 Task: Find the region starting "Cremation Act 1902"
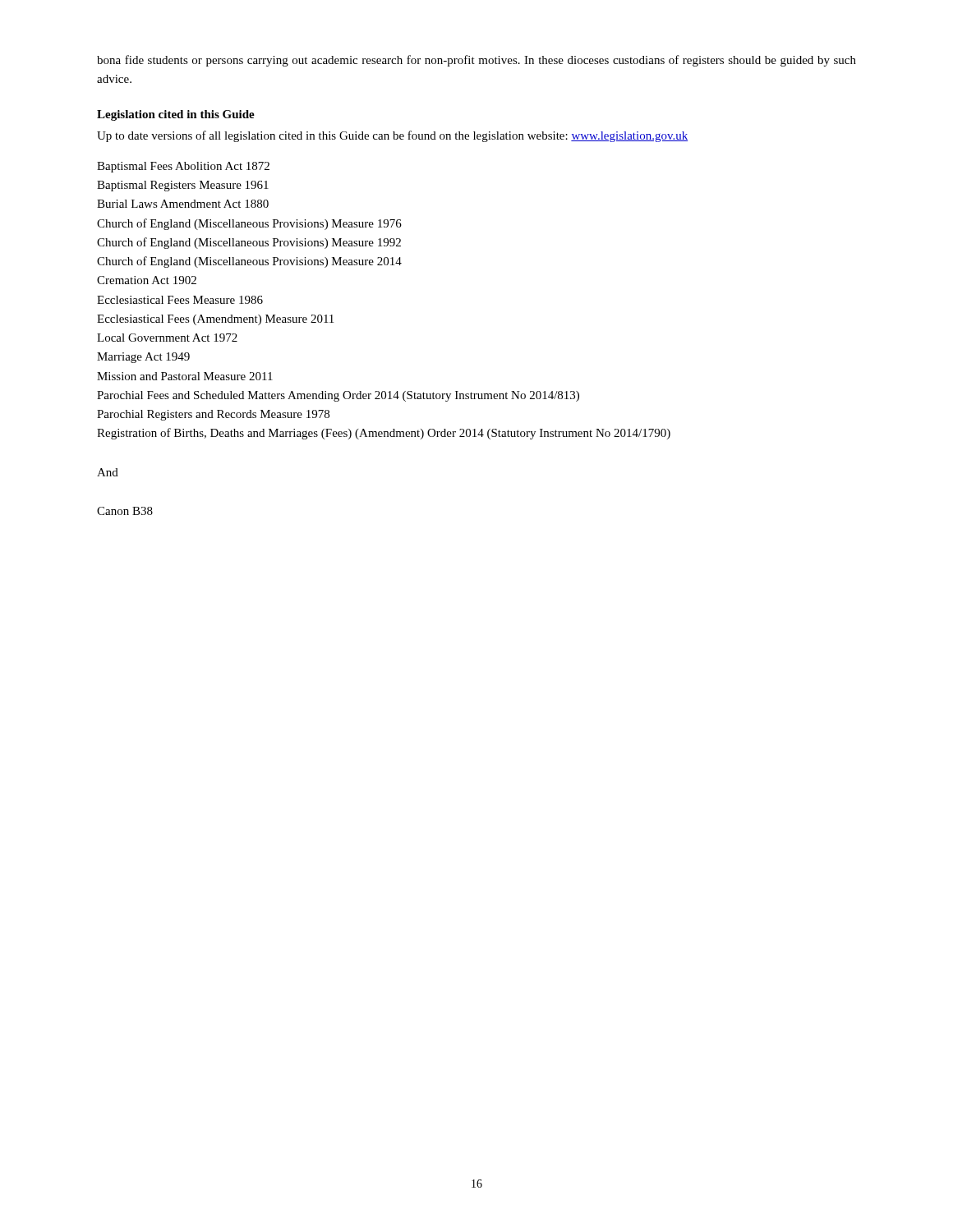(x=147, y=280)
